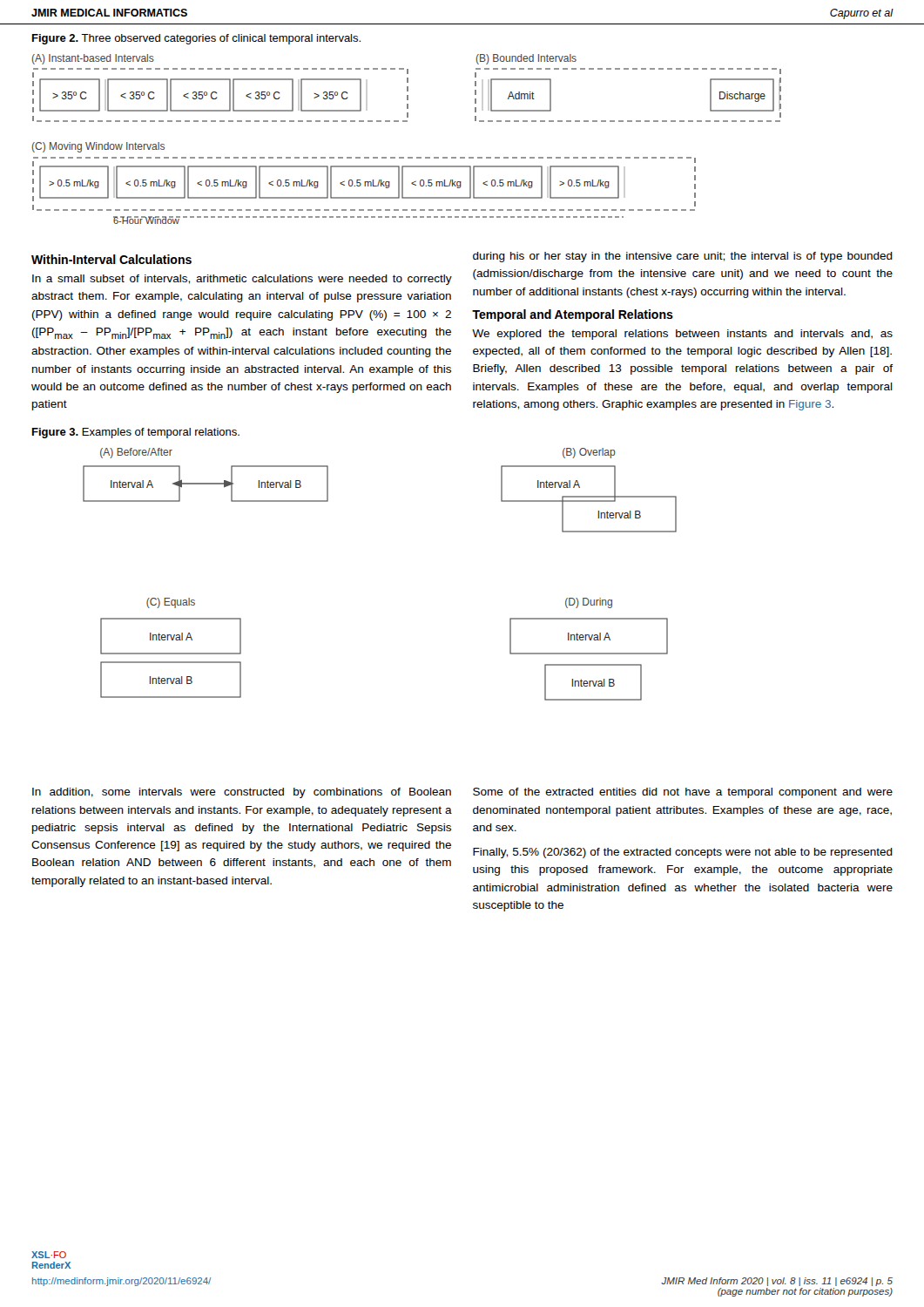Screen dimensions: 1307x924
Task: Point to the text block starting "In addition, some intervals were constructed"
Action: [x=241, y=836]
